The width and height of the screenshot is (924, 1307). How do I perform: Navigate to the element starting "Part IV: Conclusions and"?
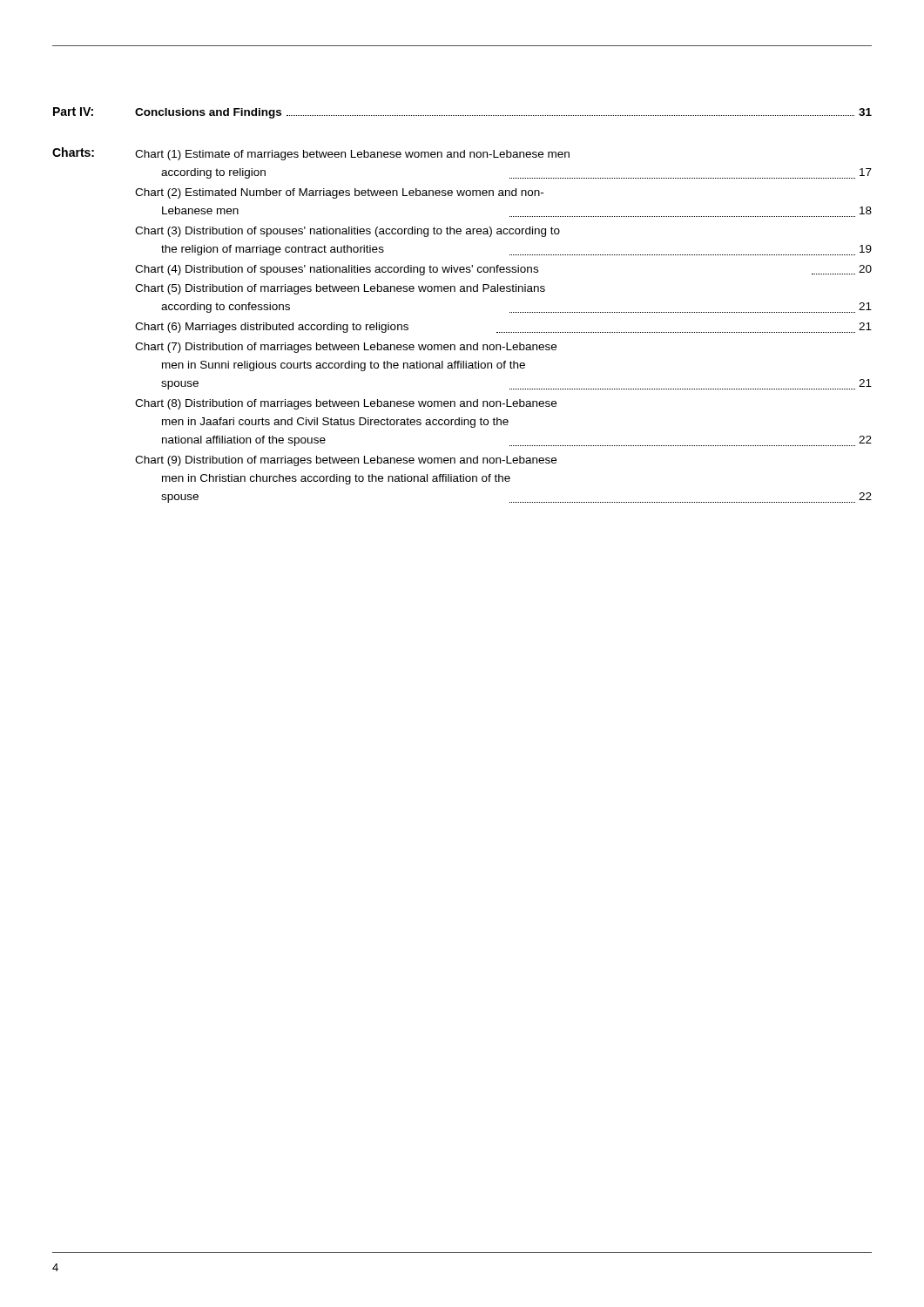pos(462,112)
